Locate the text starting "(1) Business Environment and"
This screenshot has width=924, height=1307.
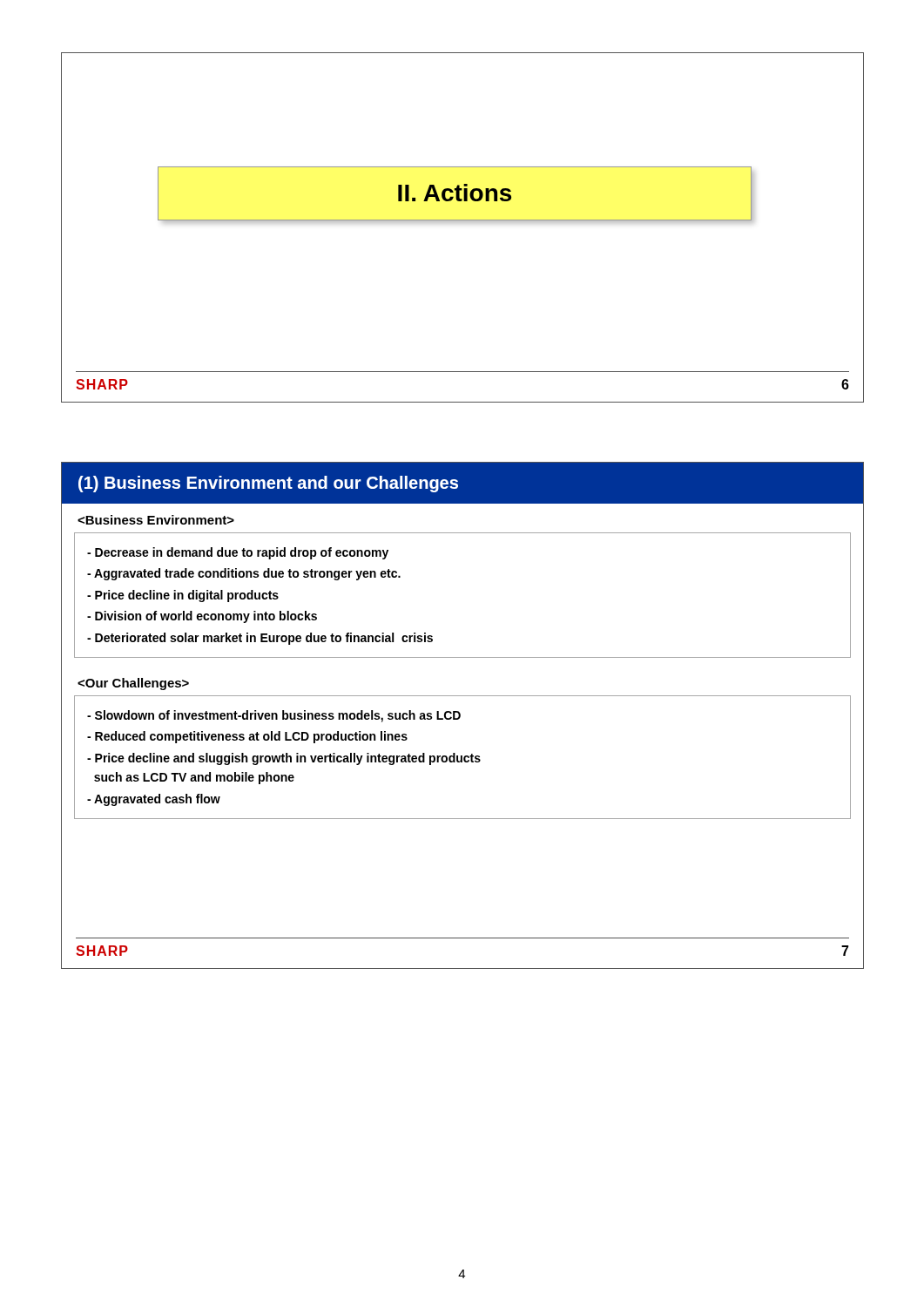268,483
